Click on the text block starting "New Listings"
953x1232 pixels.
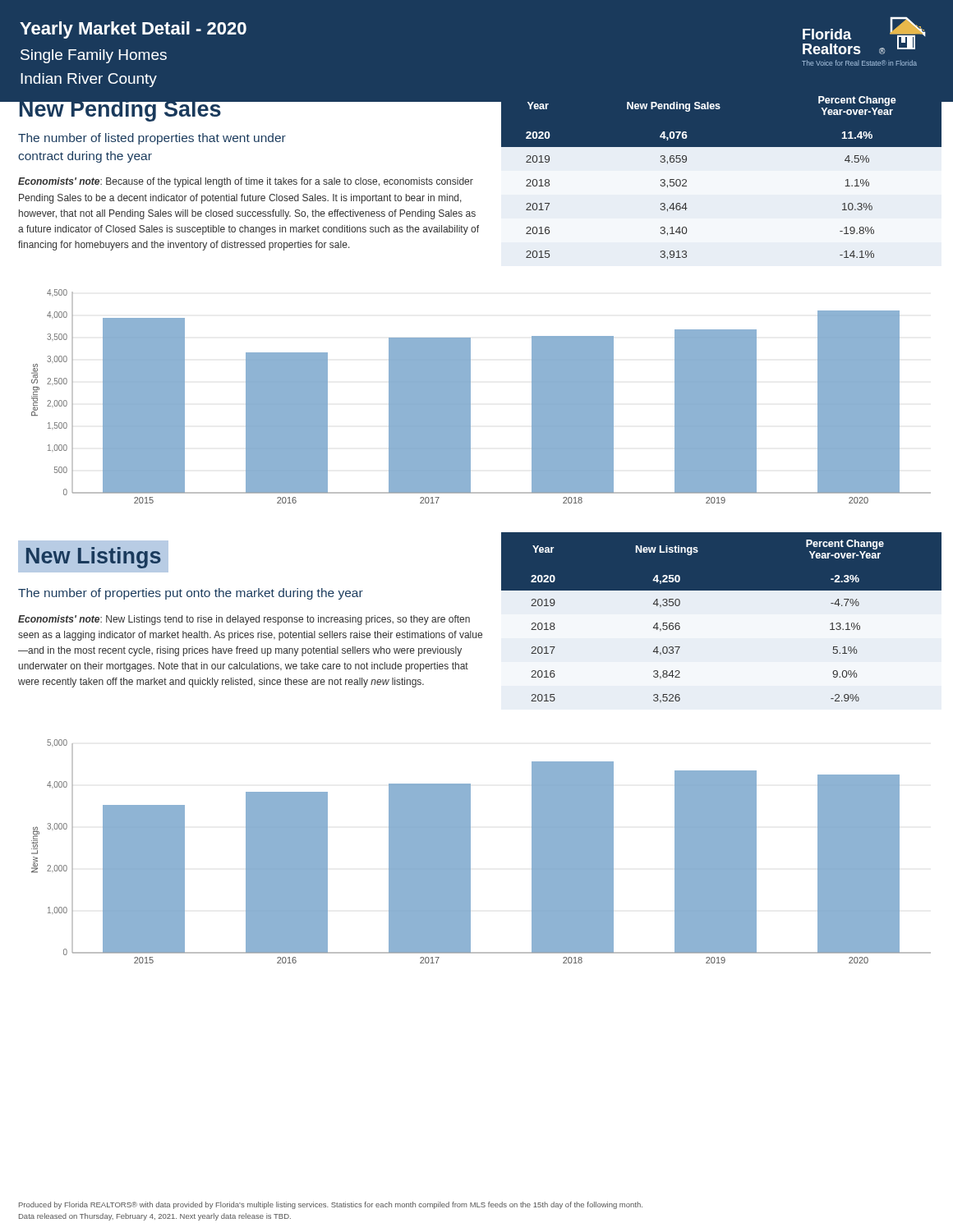(93, 556)
